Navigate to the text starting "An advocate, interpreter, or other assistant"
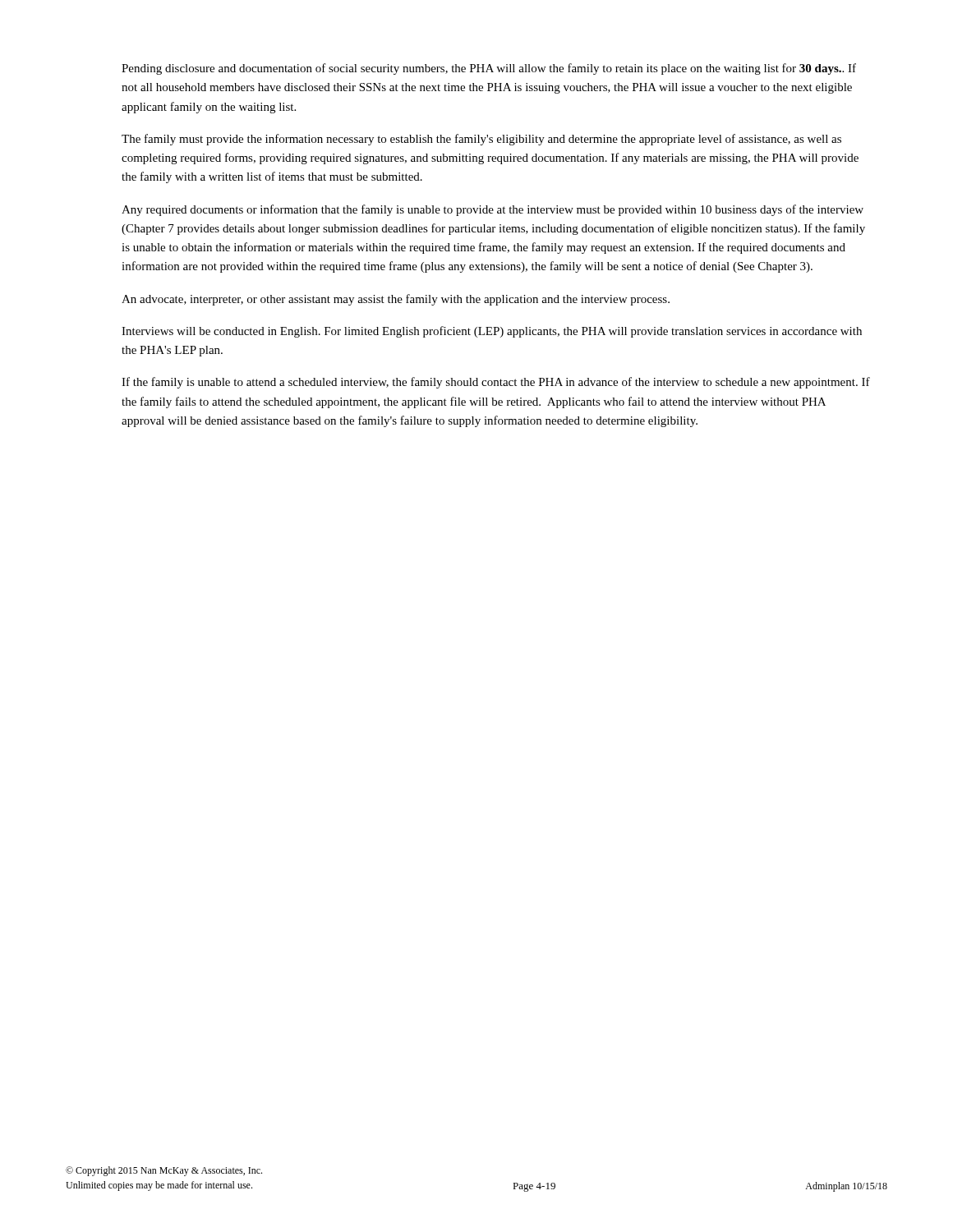The image size is (953, 1232). point(396,299)
